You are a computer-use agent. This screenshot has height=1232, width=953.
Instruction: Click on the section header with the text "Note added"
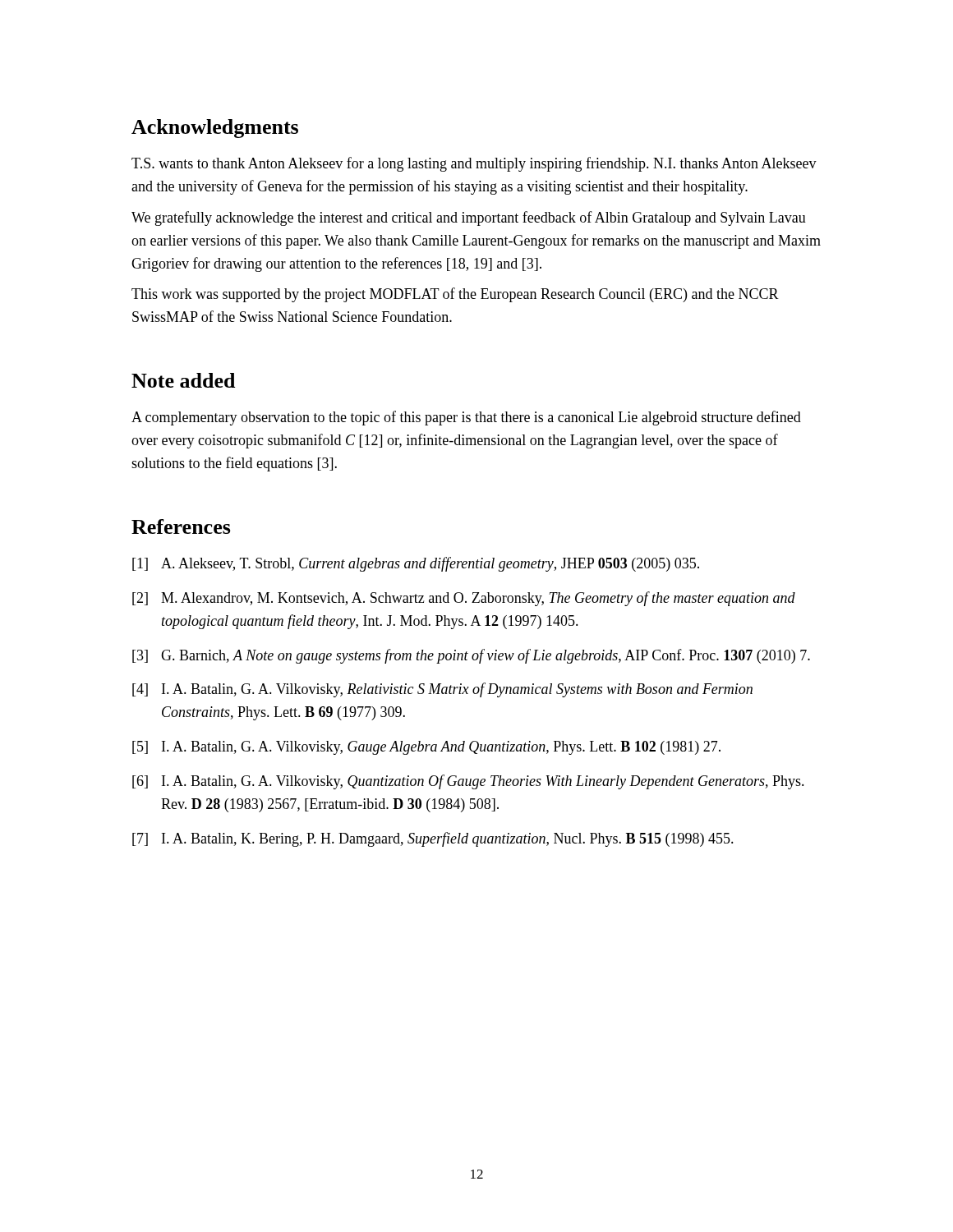point(183,381)
